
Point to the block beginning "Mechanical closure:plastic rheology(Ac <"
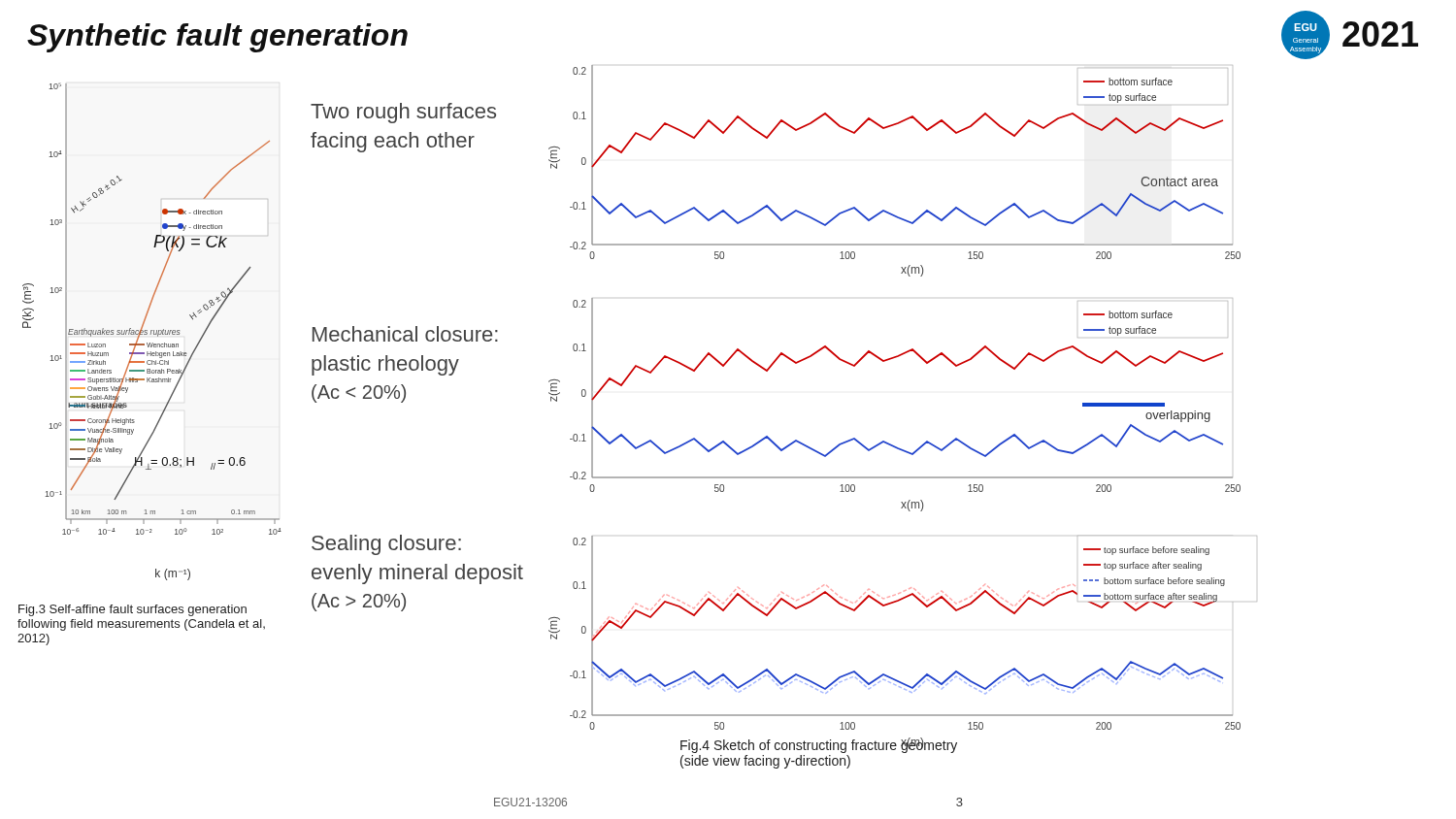pyautogui.click(x=405, y=363)
